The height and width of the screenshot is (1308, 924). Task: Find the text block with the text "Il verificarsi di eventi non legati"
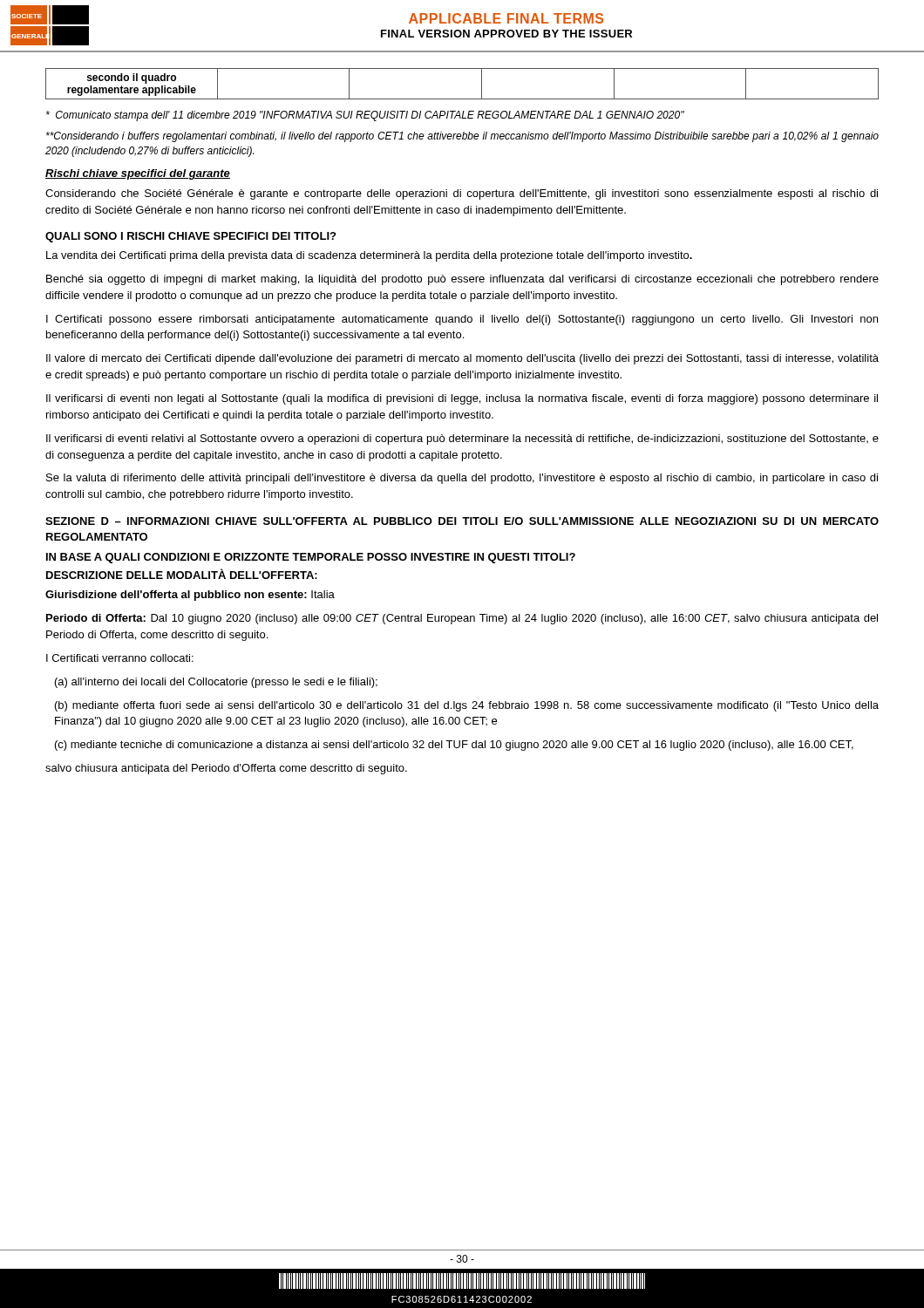[462, 406]
